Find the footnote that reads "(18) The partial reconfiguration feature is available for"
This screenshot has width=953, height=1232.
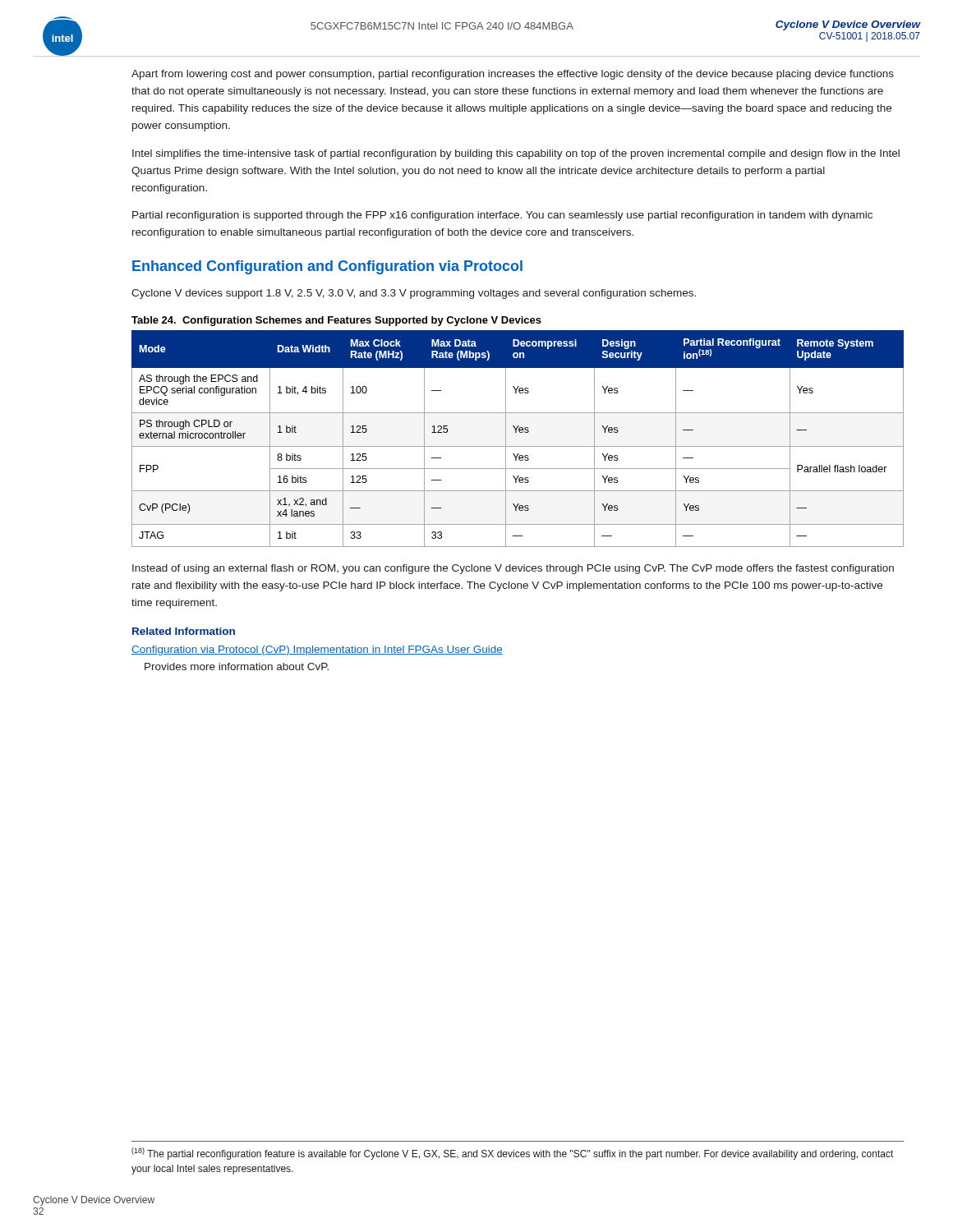pos(512,1160)
